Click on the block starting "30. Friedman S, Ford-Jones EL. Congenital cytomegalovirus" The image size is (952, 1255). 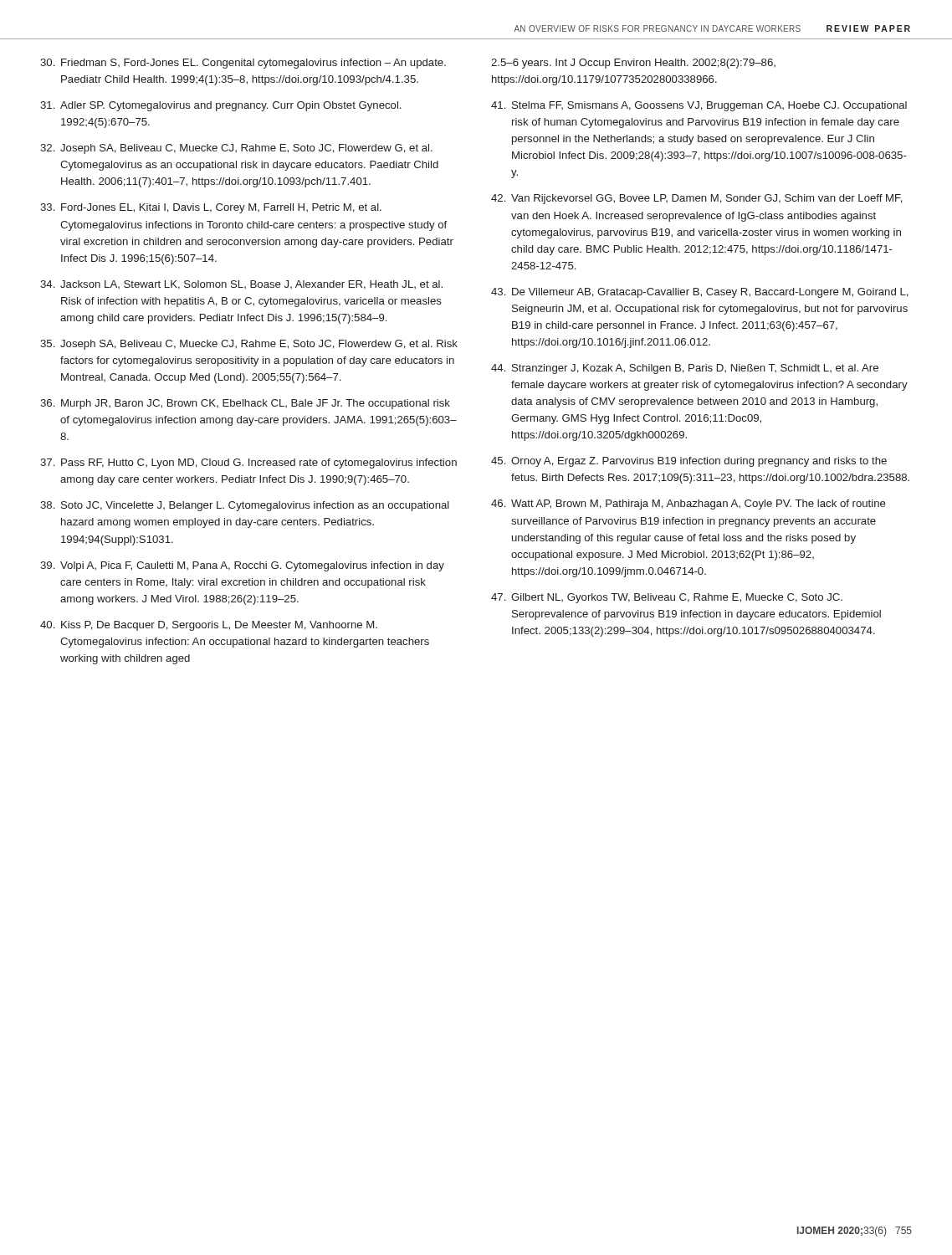click(251, 71)
